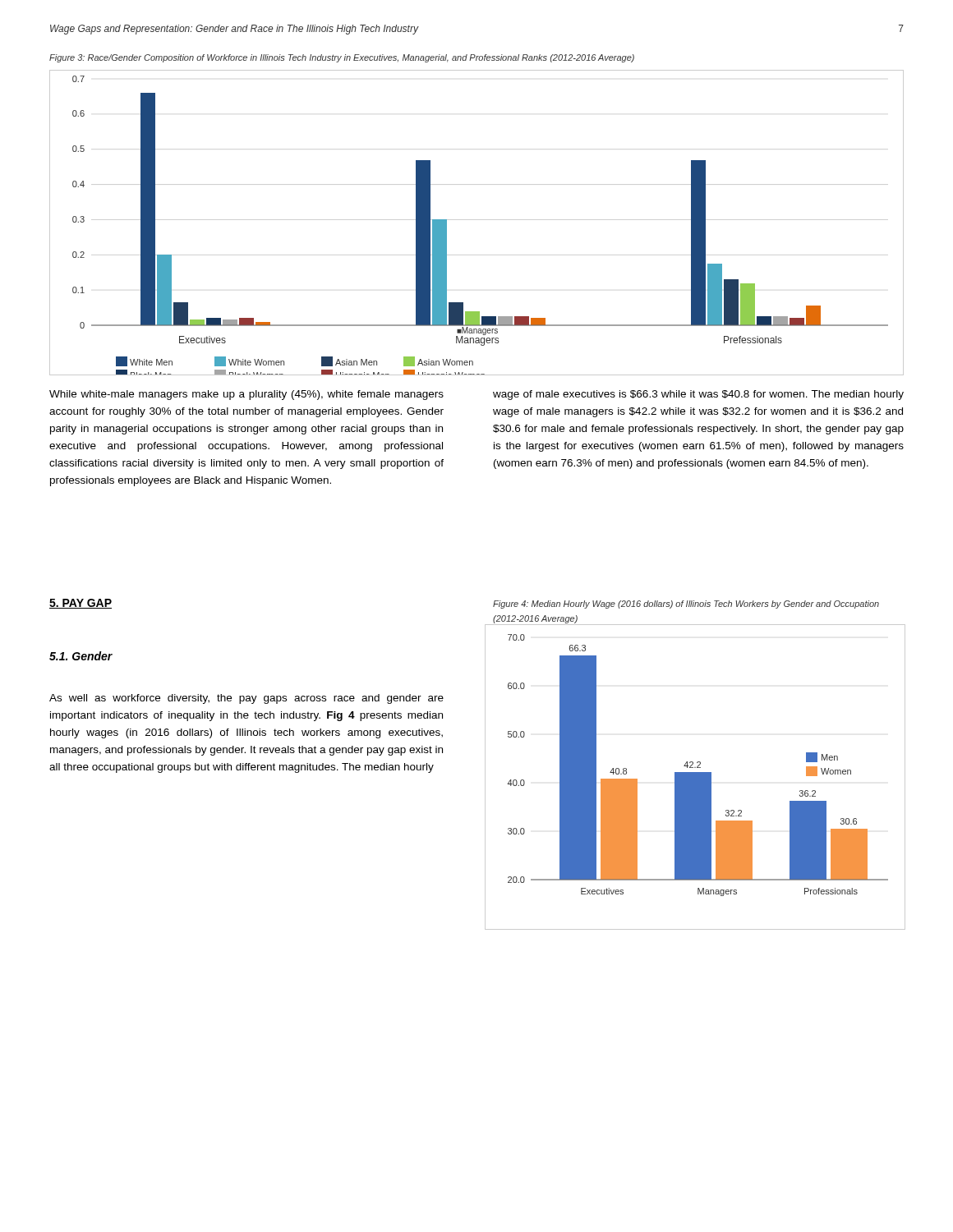Select the block starting "5. PAY GAP"
This screenshot has height=1232, width=953.
81,603
